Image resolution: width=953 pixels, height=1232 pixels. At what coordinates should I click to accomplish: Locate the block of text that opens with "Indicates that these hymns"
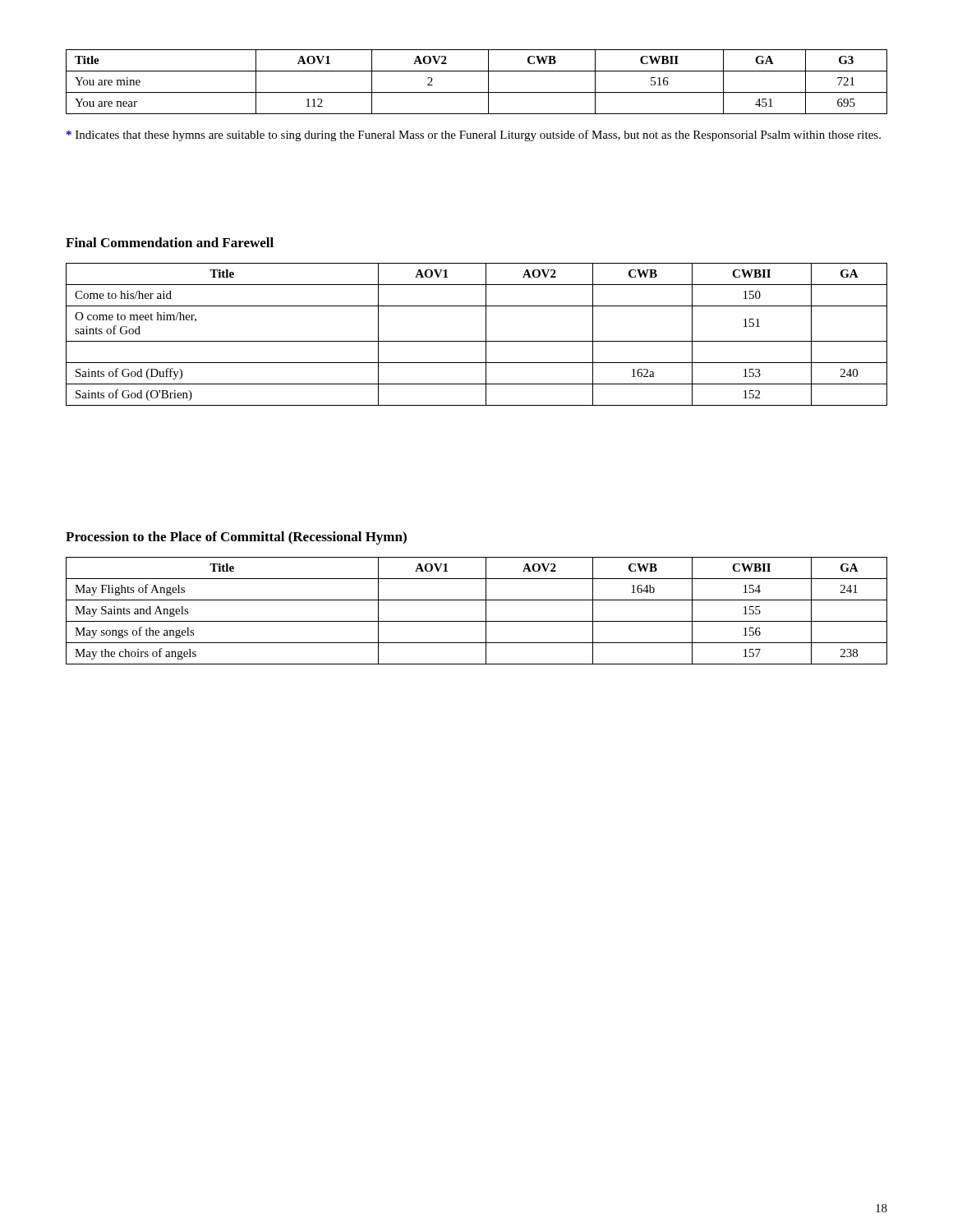click(474, 135)
